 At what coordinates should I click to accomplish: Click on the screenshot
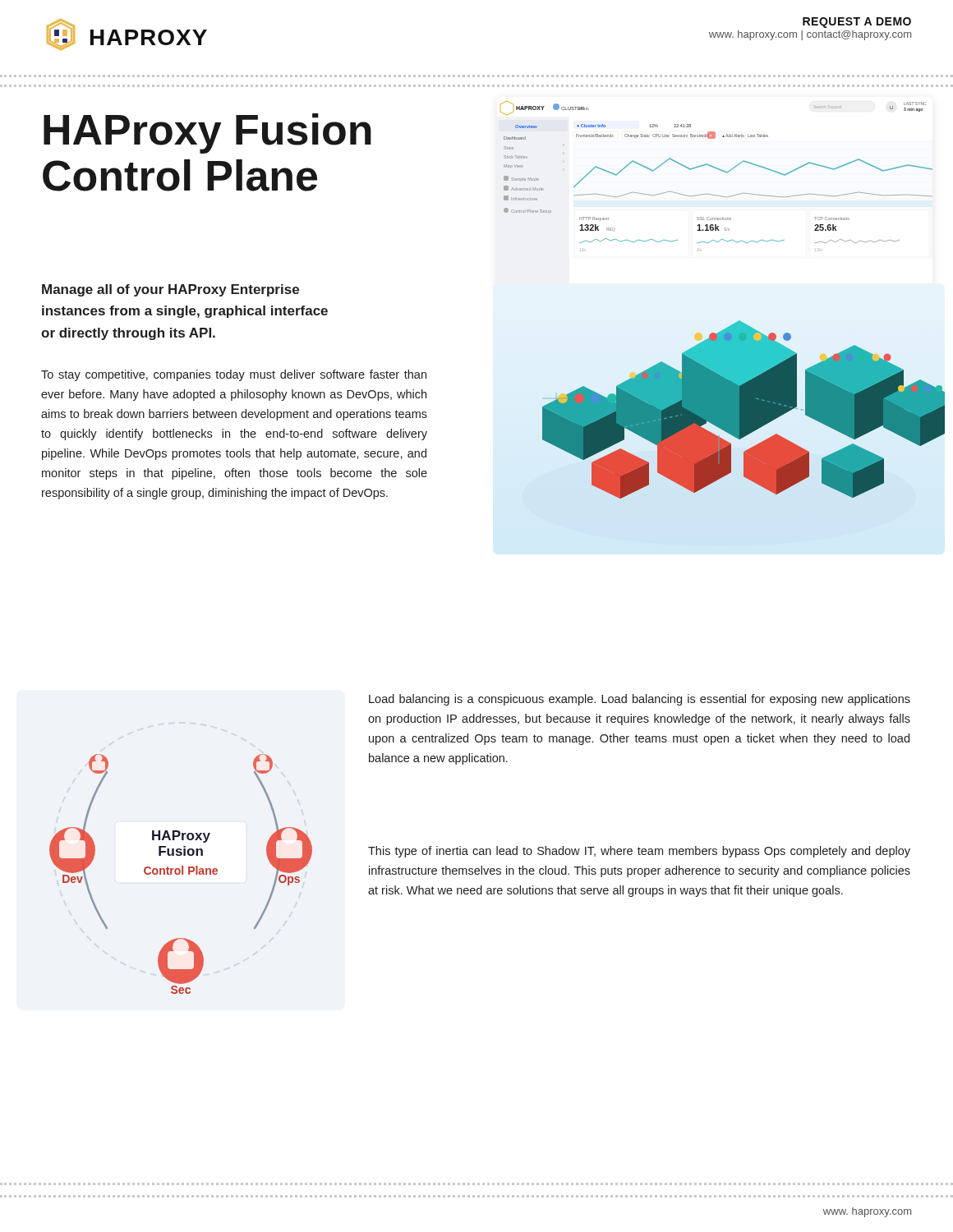pyautogui.click(x=715, y=193)
